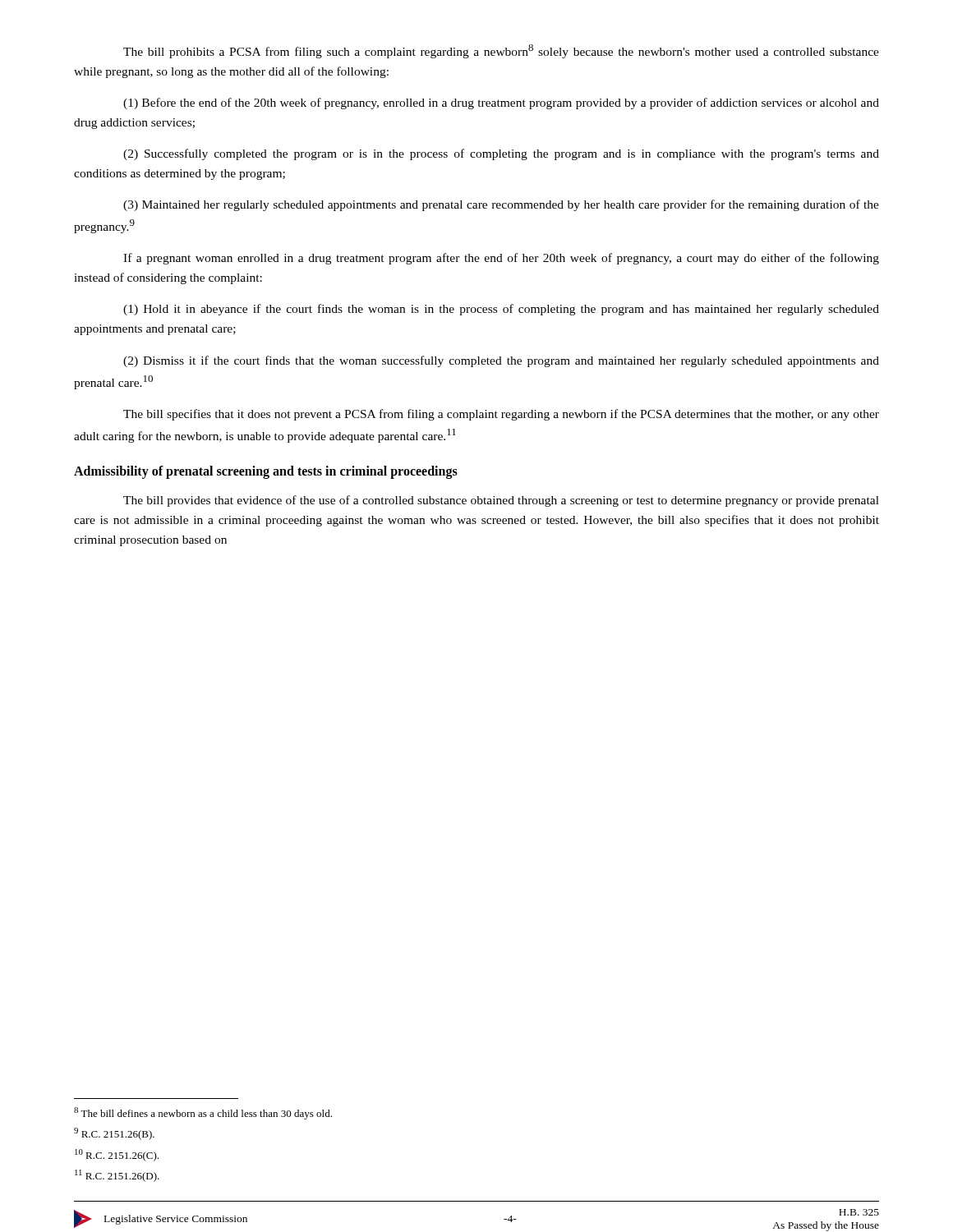Click on the list item with the text "(3) Maintained her regularly scheduled appointments and"
The height and width of the screenshot is (1232, 953).
tap(476, 215)
